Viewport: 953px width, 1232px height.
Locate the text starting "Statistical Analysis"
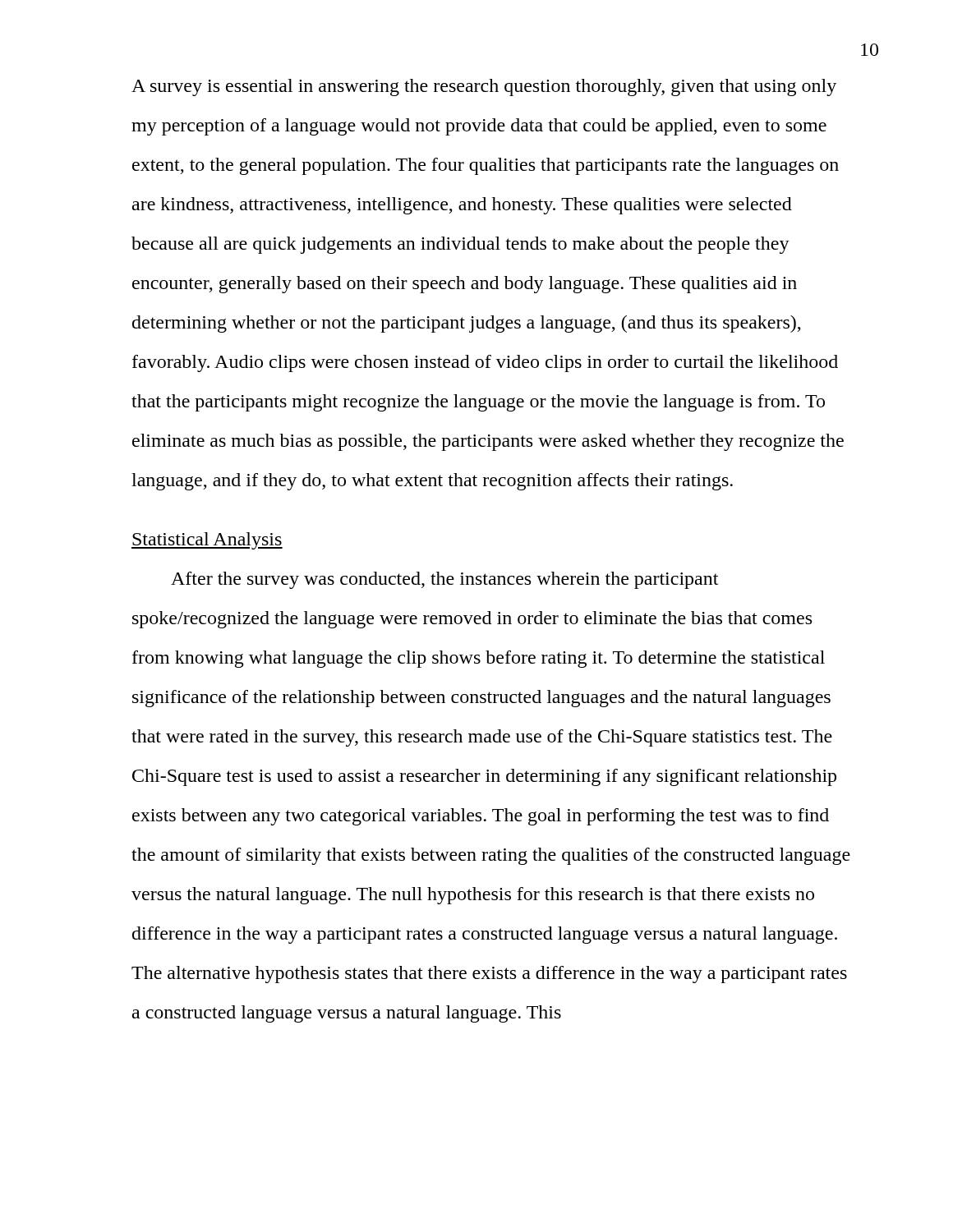(x=207, y=539)
